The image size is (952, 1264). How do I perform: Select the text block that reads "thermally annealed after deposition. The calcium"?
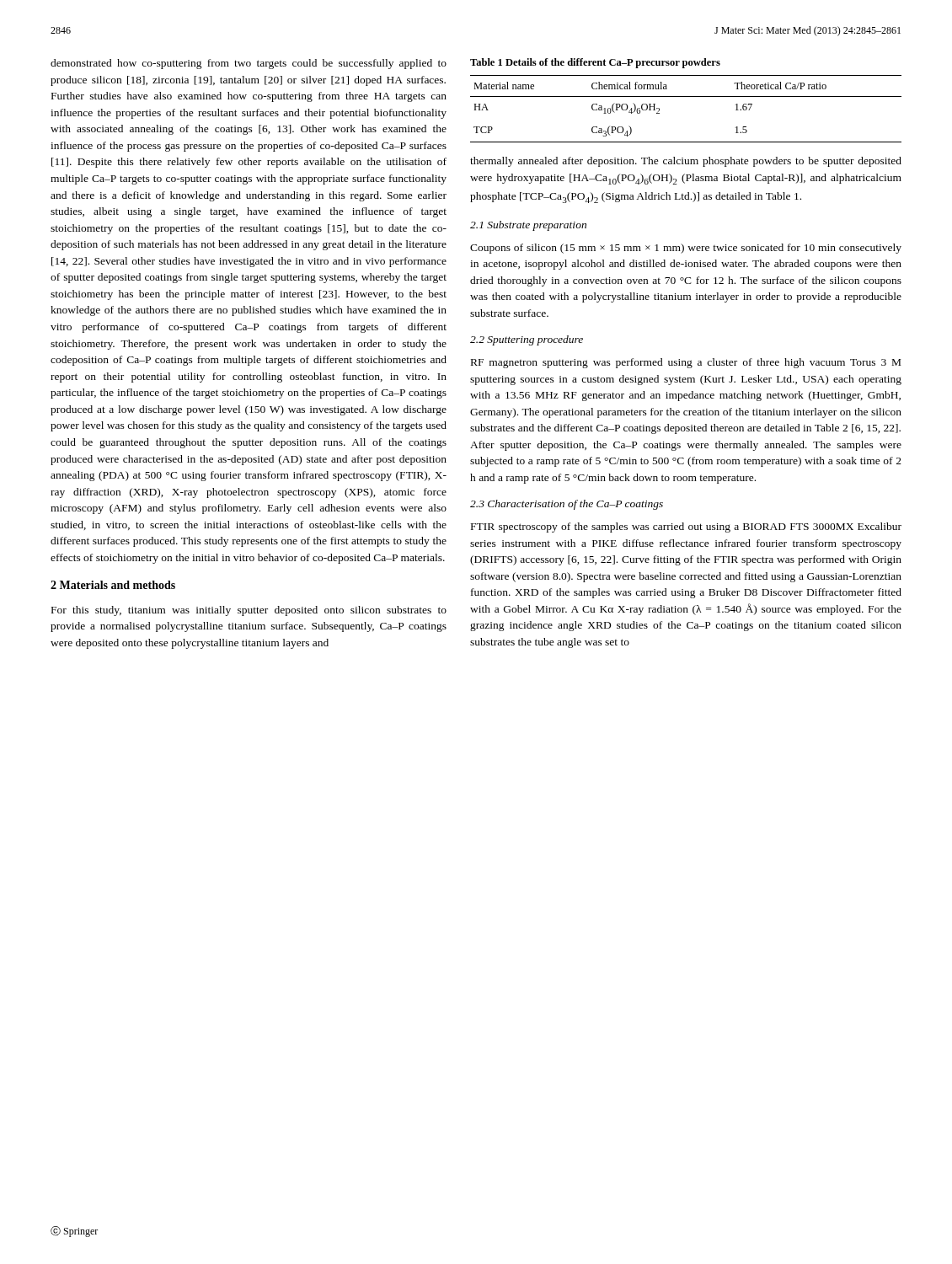point(686,180)
